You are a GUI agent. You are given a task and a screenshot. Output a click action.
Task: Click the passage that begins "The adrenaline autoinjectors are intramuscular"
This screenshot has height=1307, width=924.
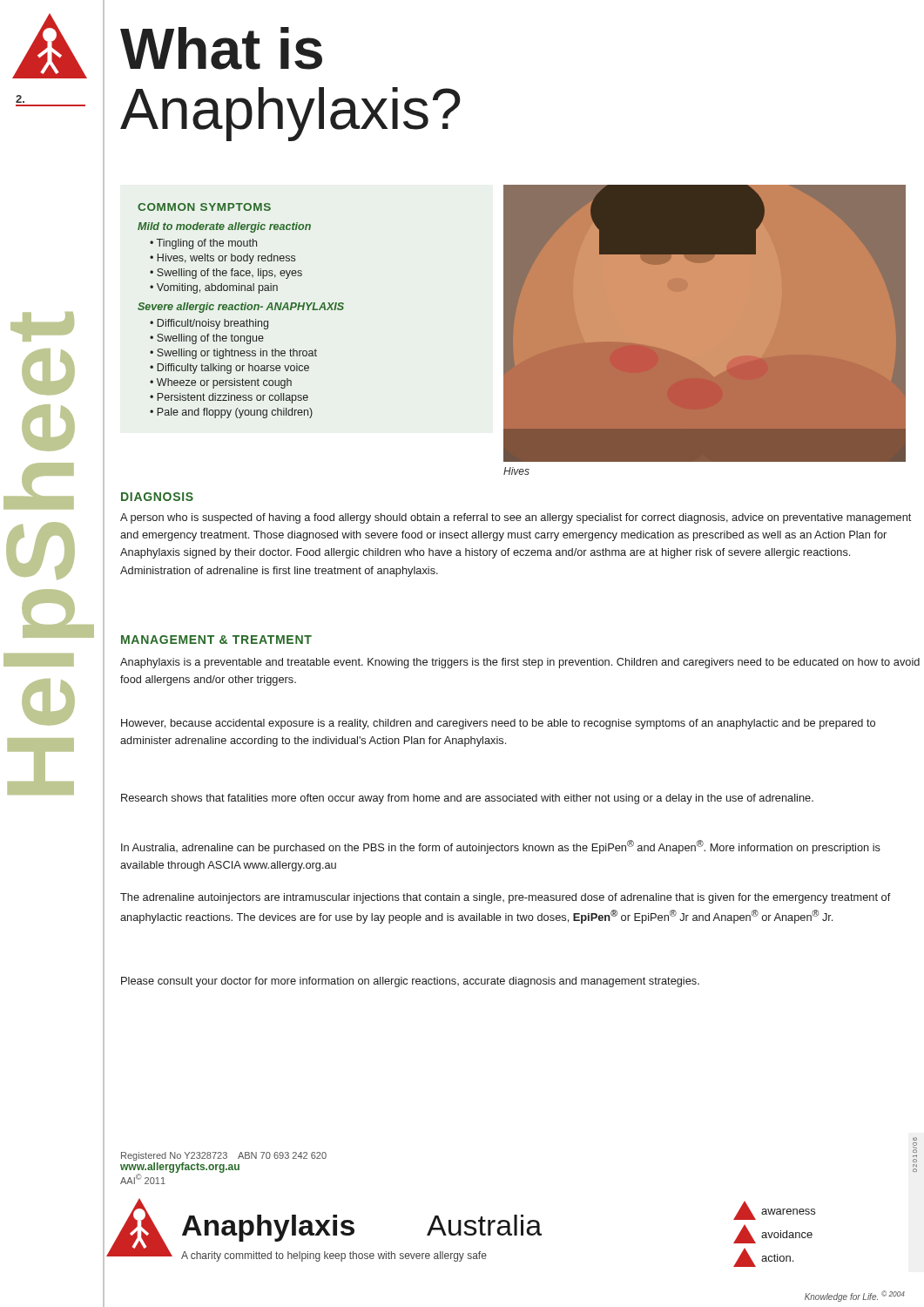[505, 907]
